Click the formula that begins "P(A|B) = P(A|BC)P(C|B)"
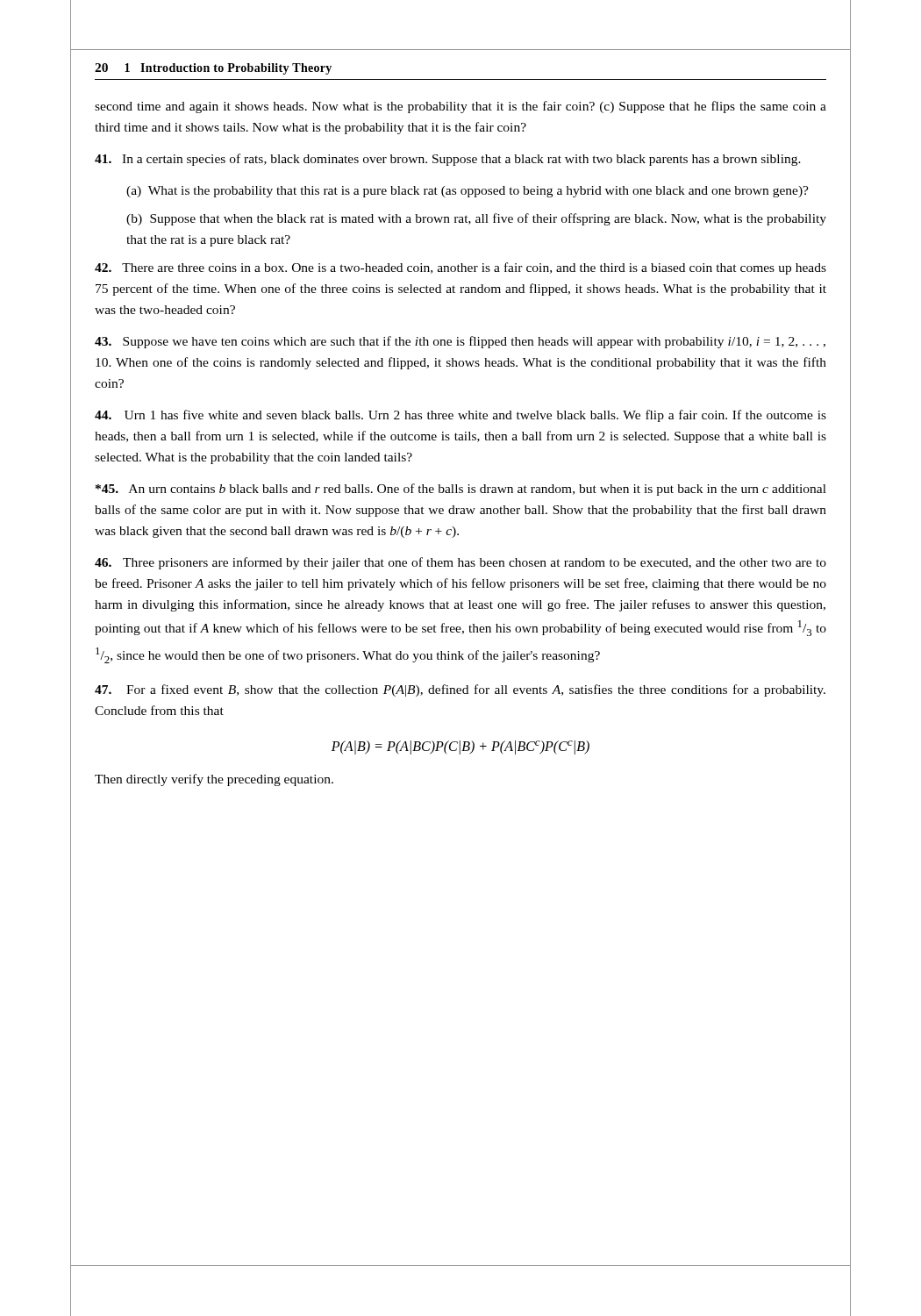Viewport: 921px width, 1316px height. [x=460, y=744]
